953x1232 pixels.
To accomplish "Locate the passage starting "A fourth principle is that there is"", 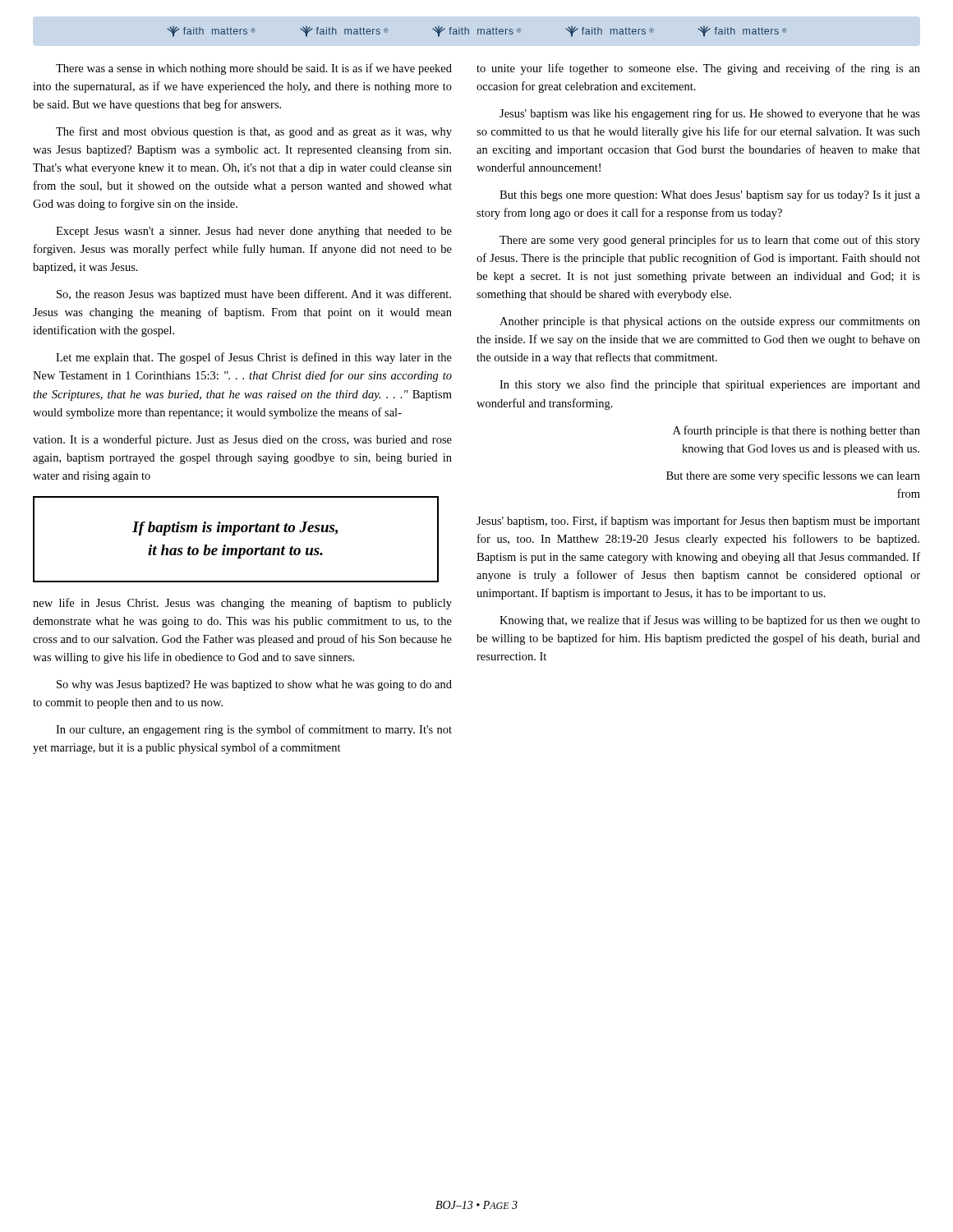I will 796,439.
